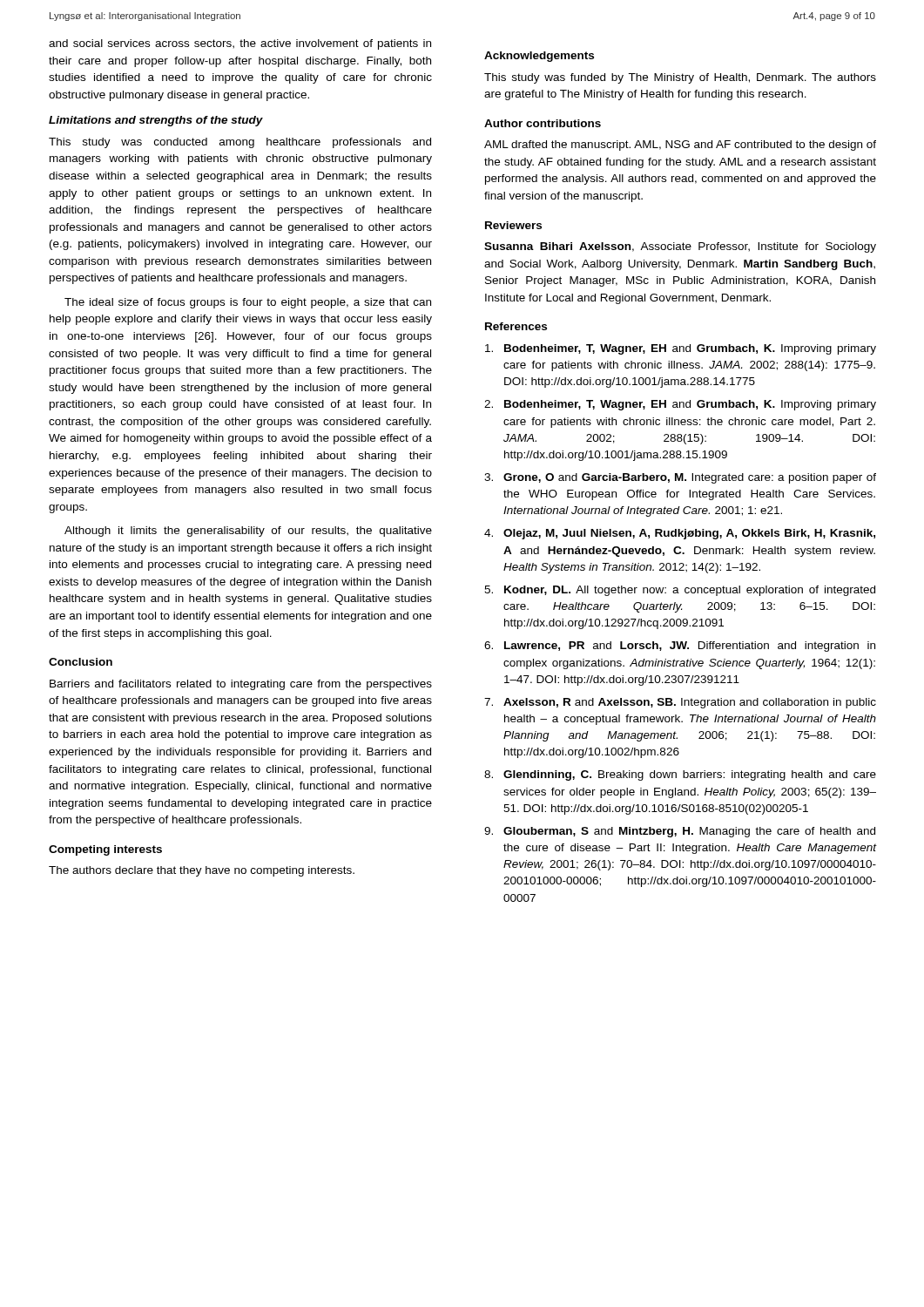
Task: Select the passage starting "Susanna Bihari Axelsson,"
Action: point(680,272)
